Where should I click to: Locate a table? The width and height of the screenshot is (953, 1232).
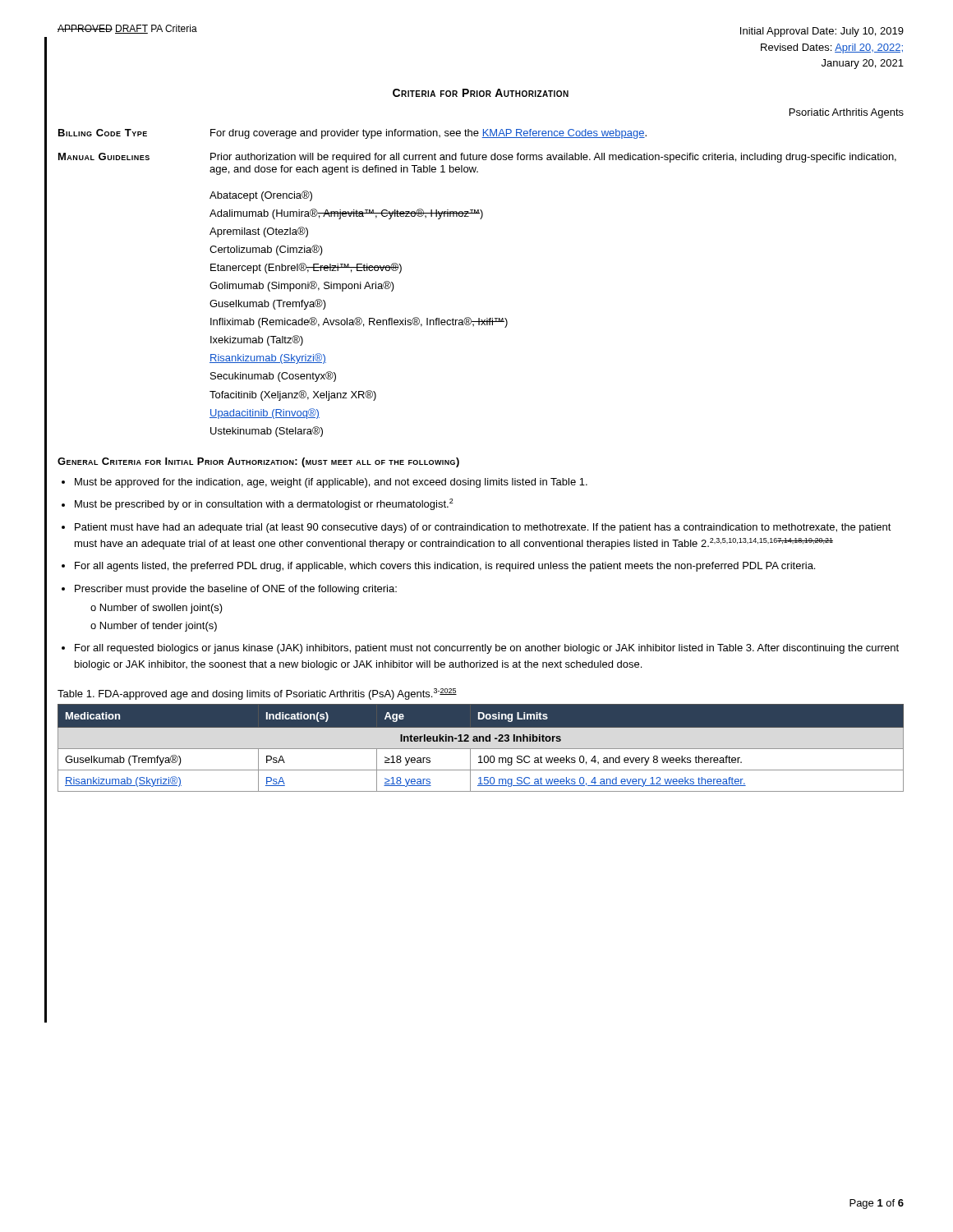[x=481, y=748]
